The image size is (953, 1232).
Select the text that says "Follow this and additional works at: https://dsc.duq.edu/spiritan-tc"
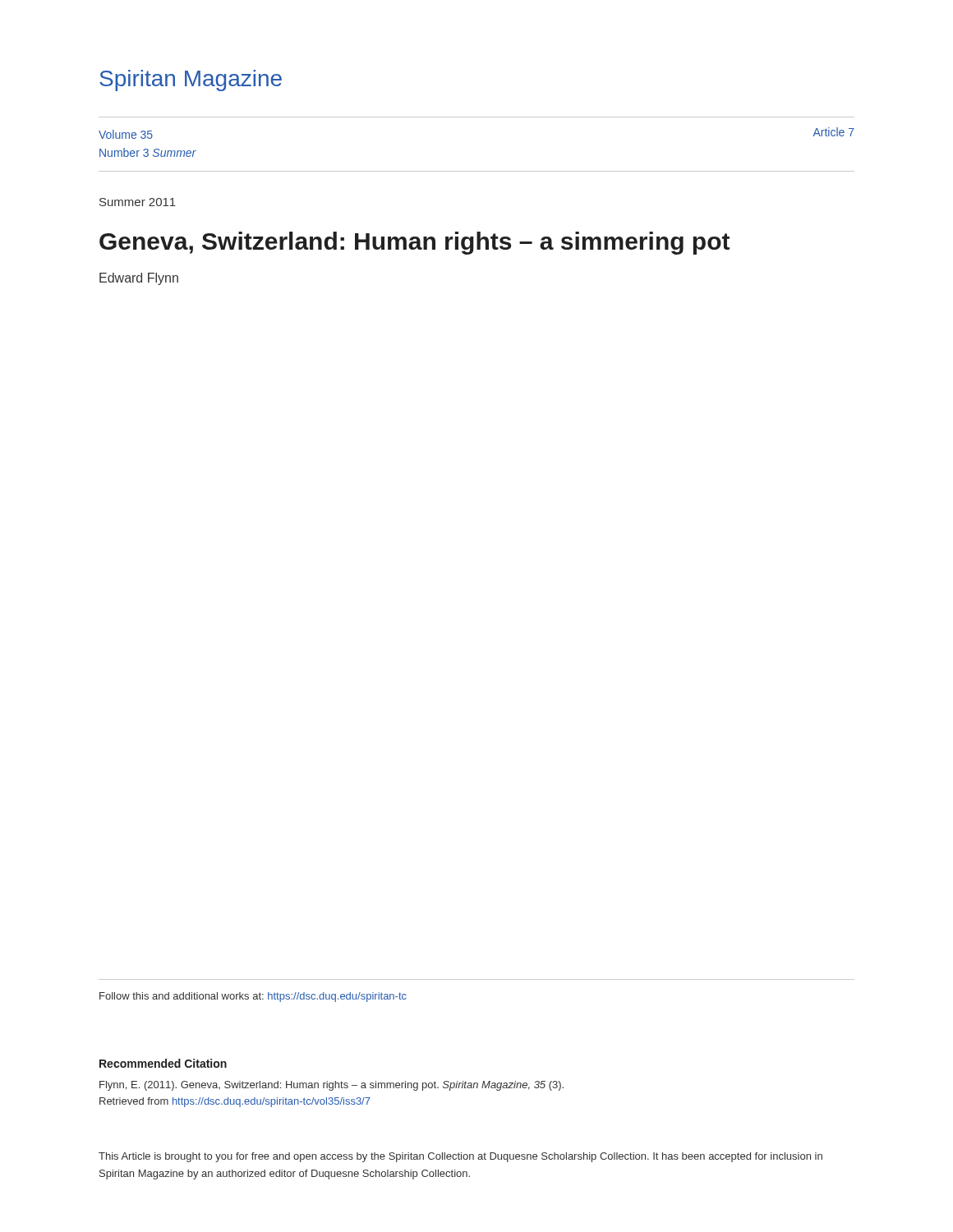[253, 996]
